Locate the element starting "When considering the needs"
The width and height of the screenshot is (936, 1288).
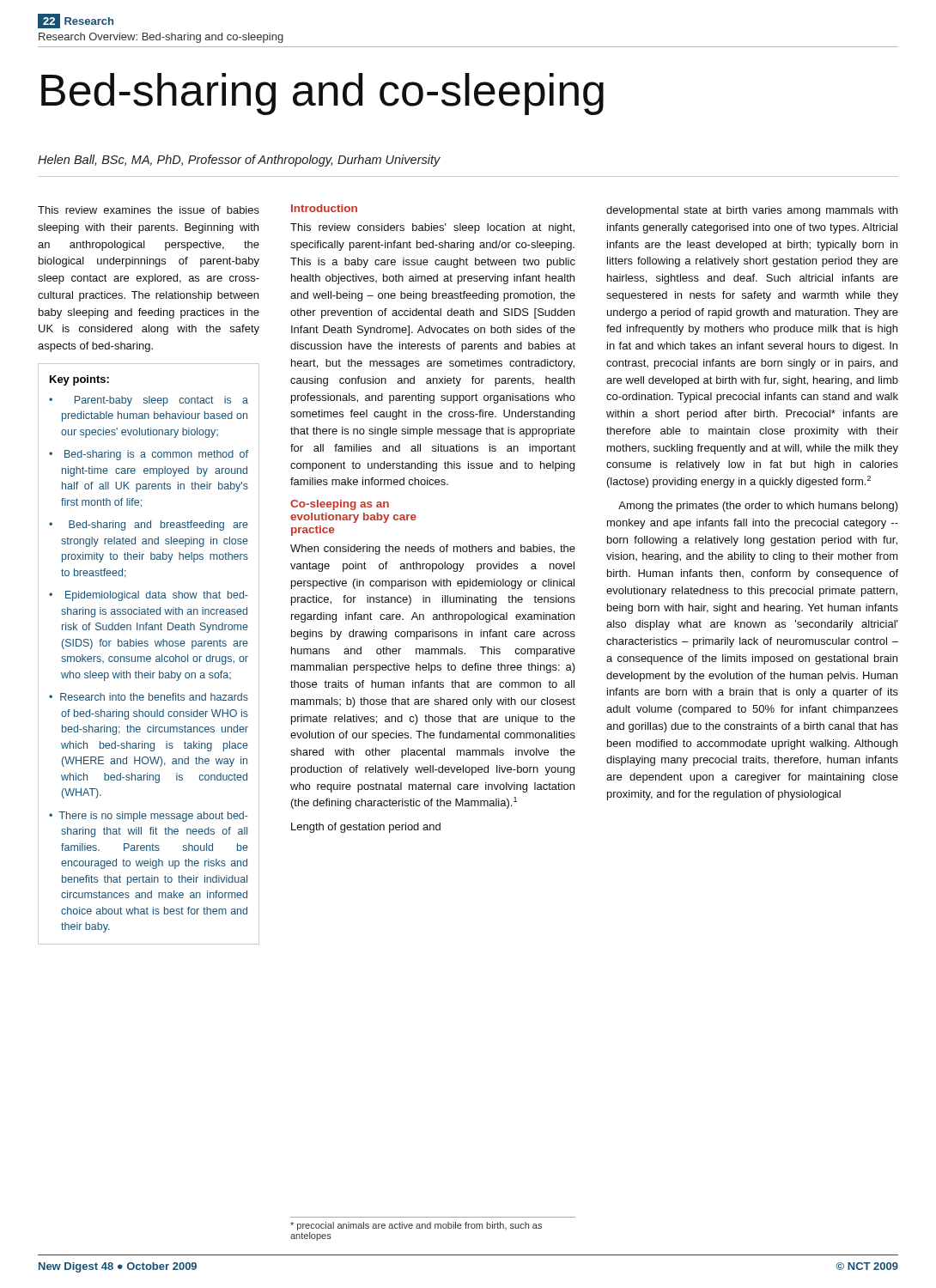click(x=433, y=688)
